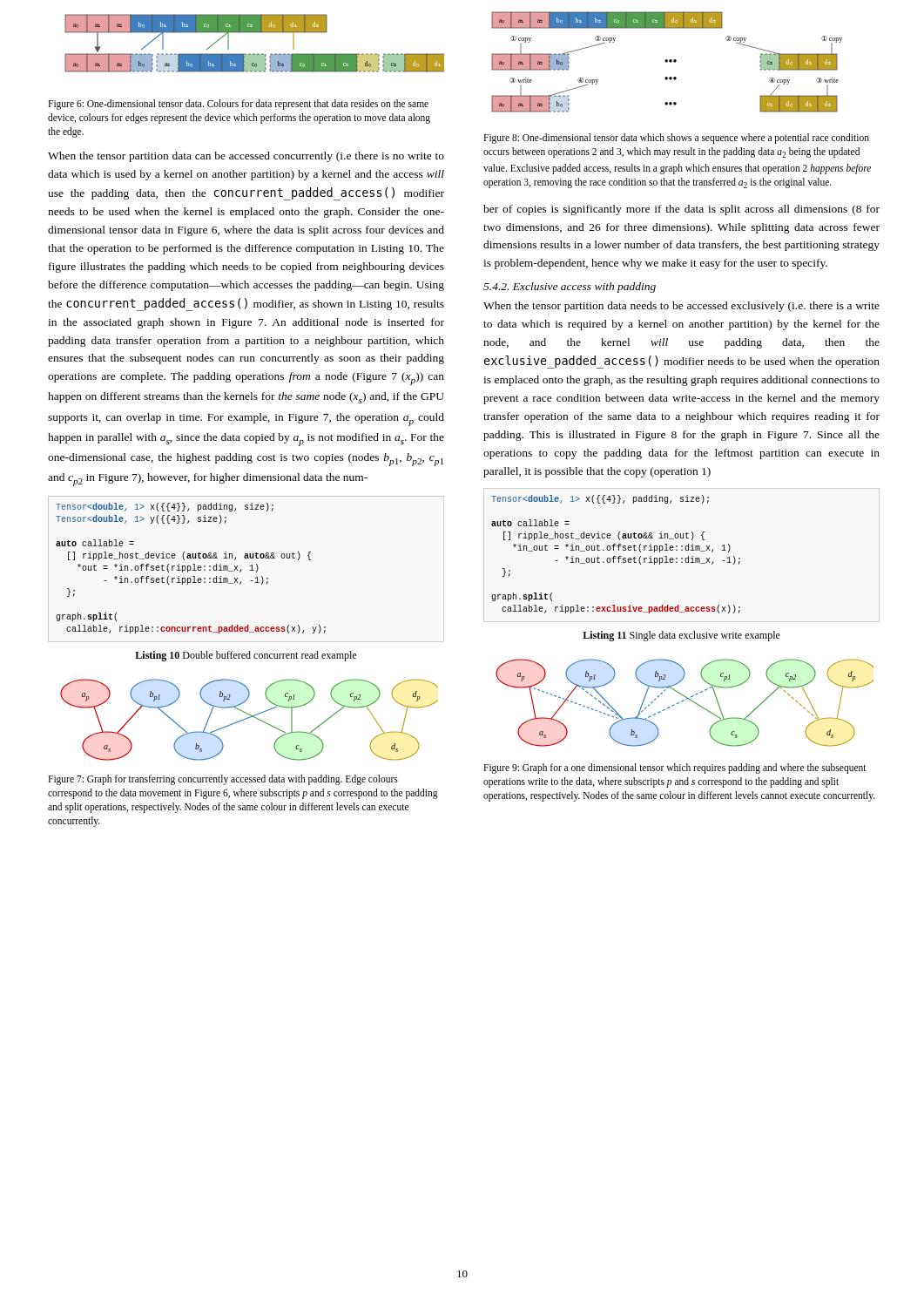
Task: Point to the caption beginning "Figure 7: Graph"
Action: coord(243,800)
